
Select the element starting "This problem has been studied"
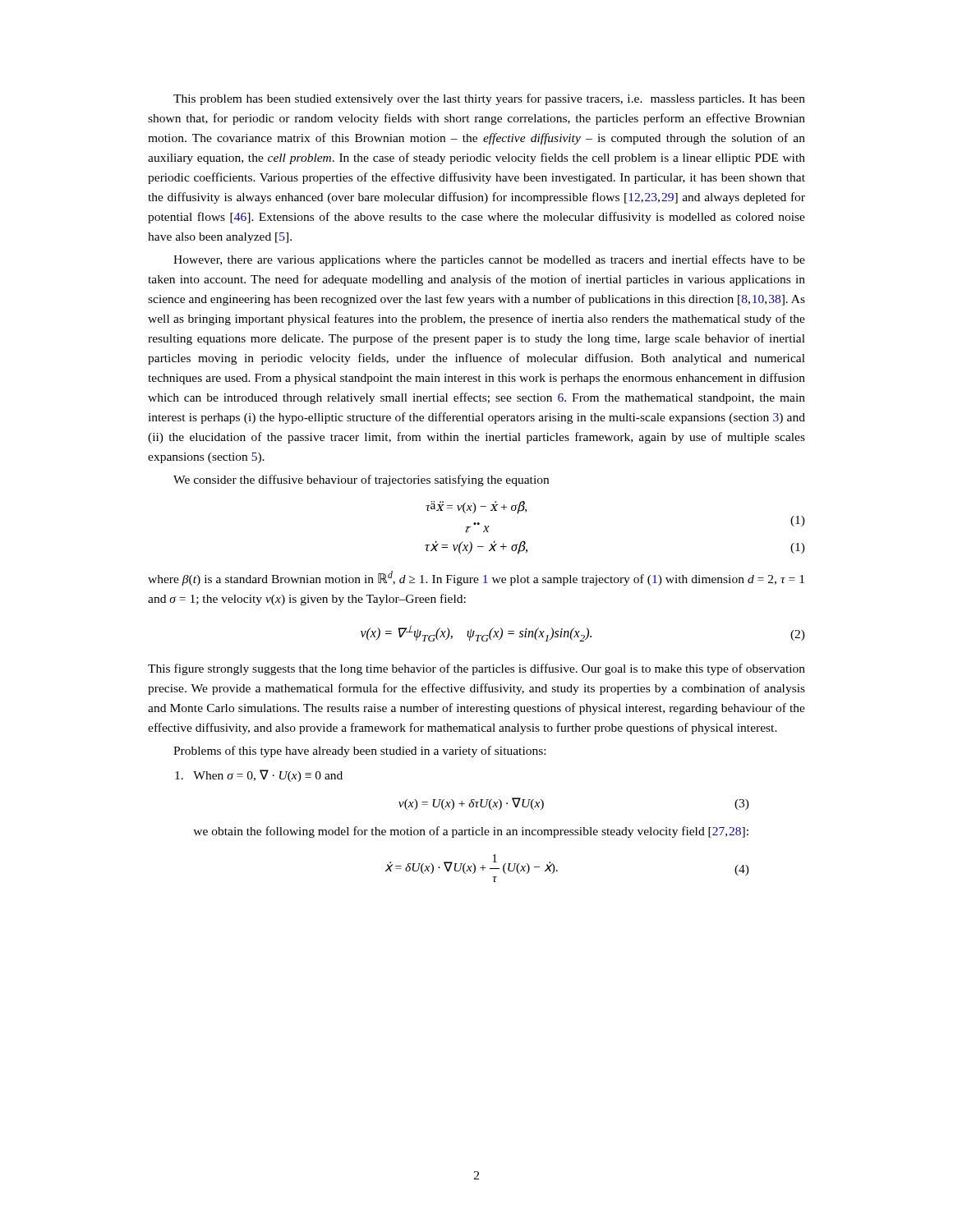coord(476,168)
